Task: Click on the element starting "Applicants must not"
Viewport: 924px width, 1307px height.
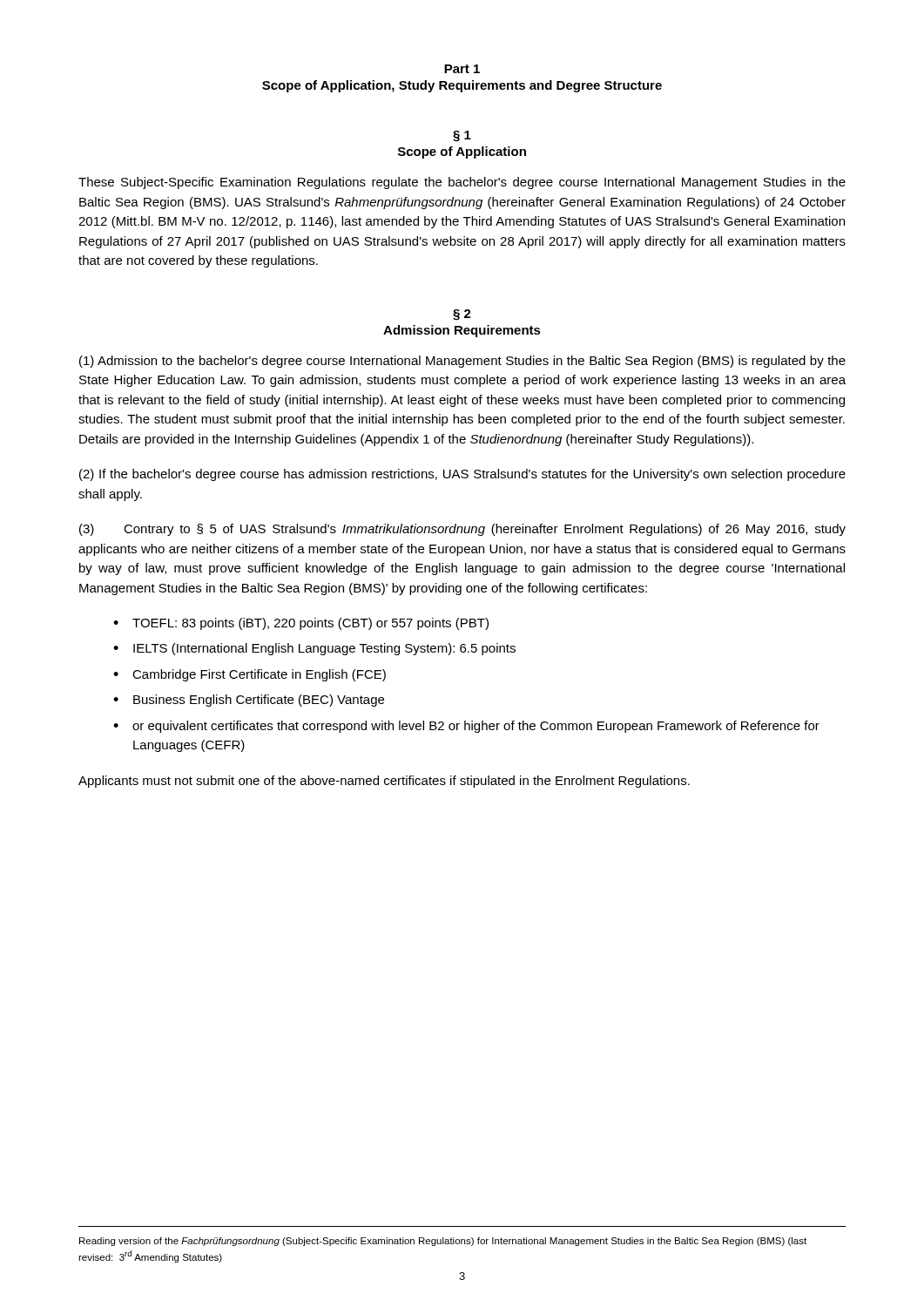Action: (384, 780)
